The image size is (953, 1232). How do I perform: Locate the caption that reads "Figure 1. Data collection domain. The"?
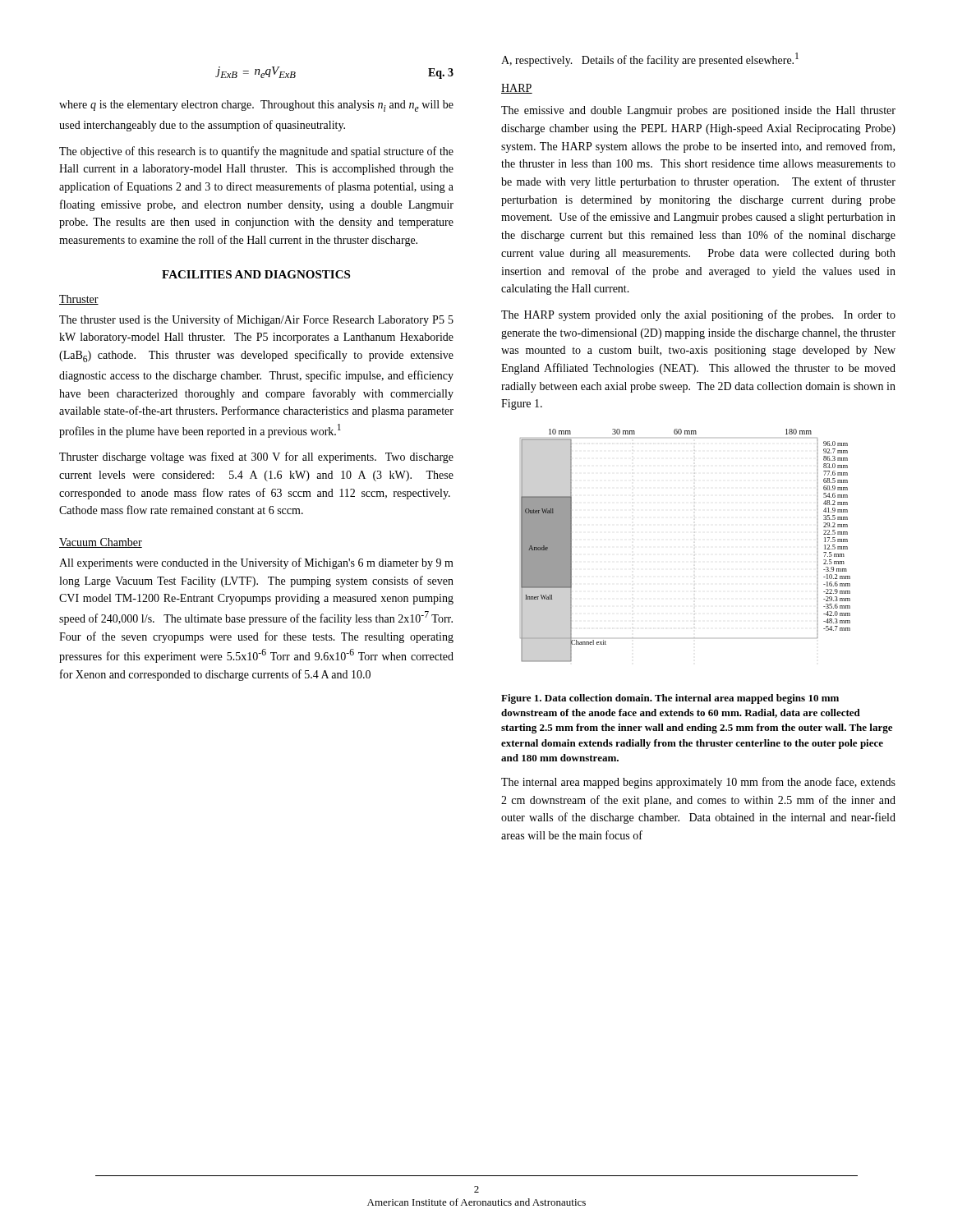[x=698, y=728]
